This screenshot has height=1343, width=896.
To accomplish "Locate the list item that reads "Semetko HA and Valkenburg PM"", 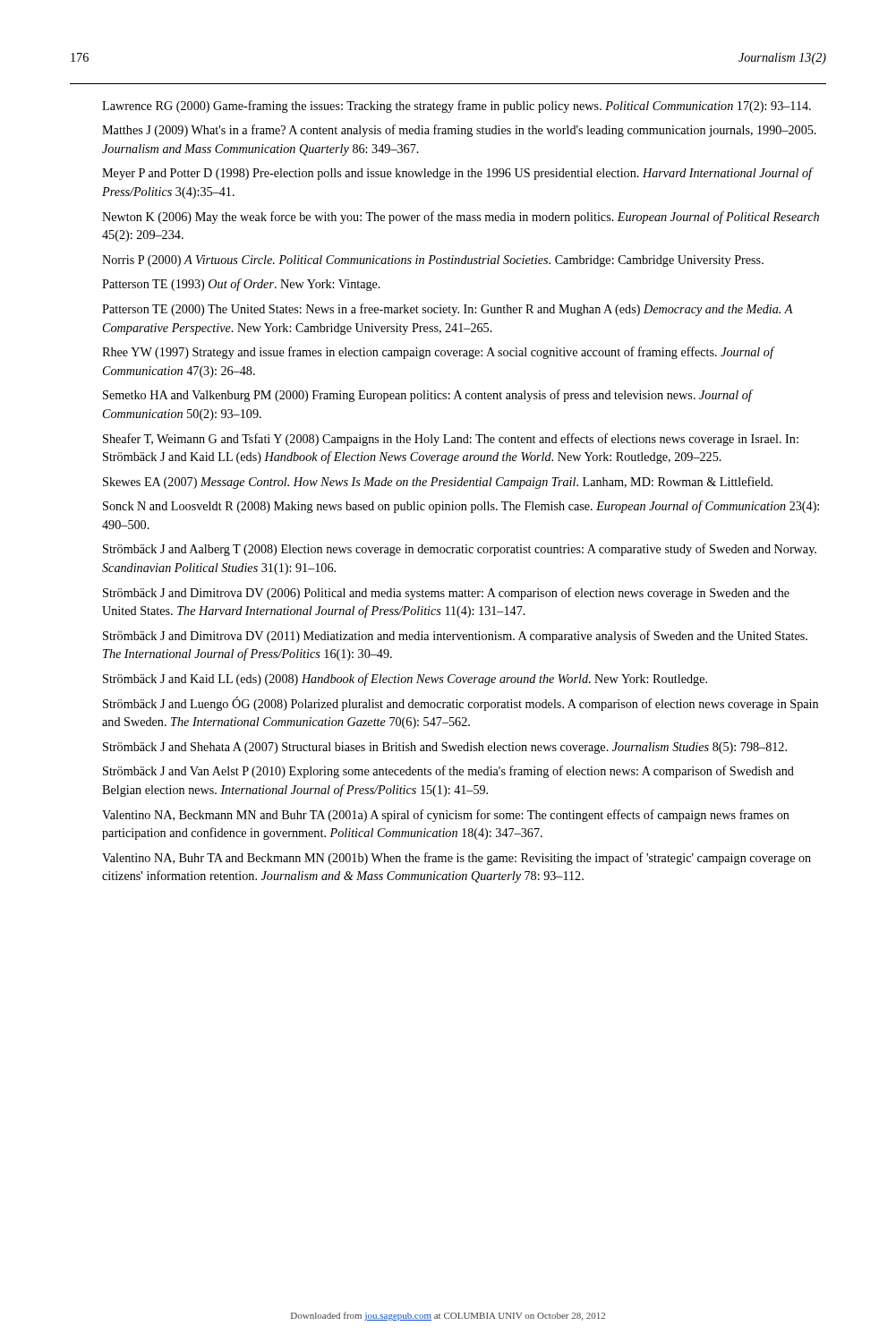I will 448,405.
